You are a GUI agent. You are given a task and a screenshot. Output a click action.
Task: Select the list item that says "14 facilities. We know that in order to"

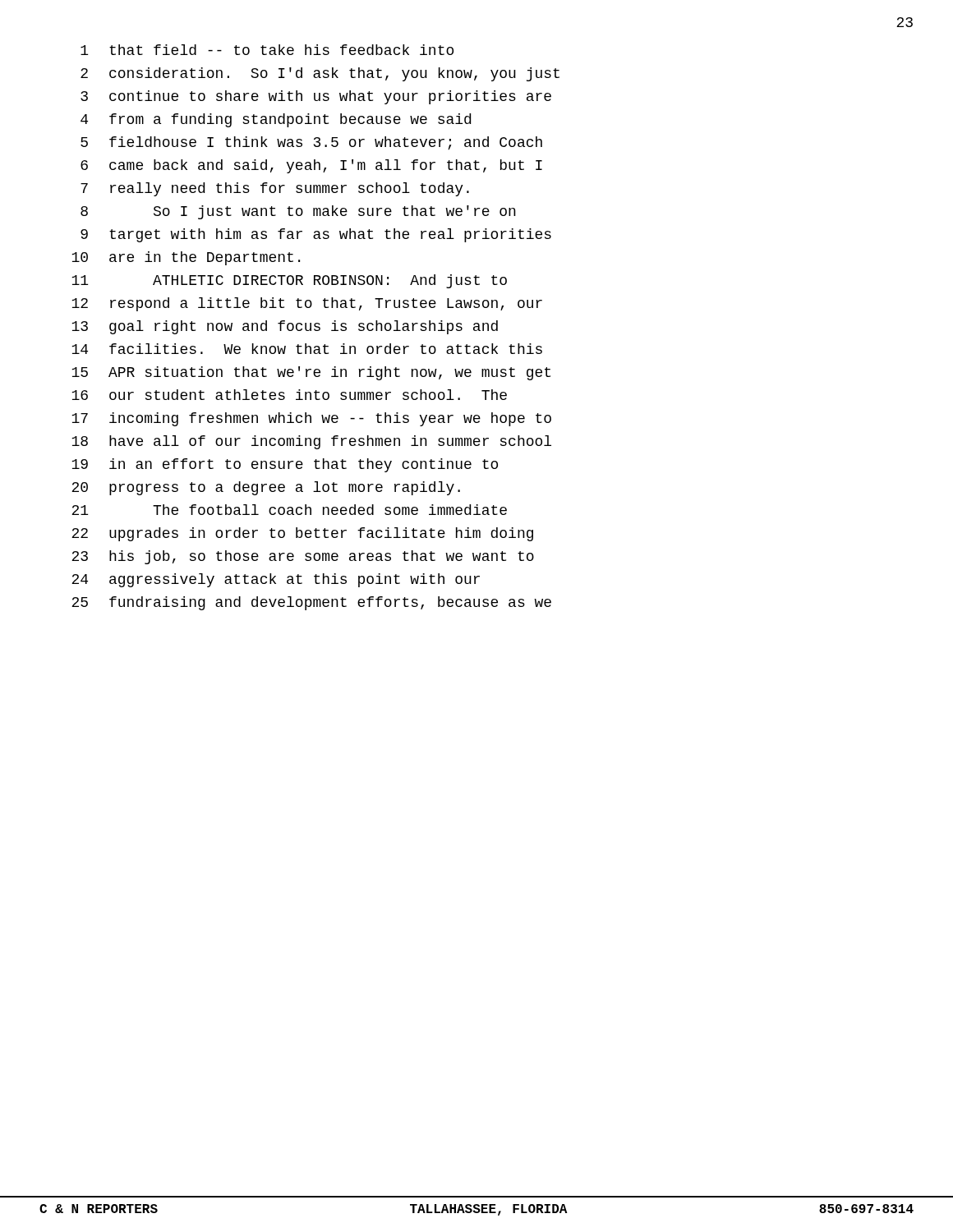tap(476, 350)
